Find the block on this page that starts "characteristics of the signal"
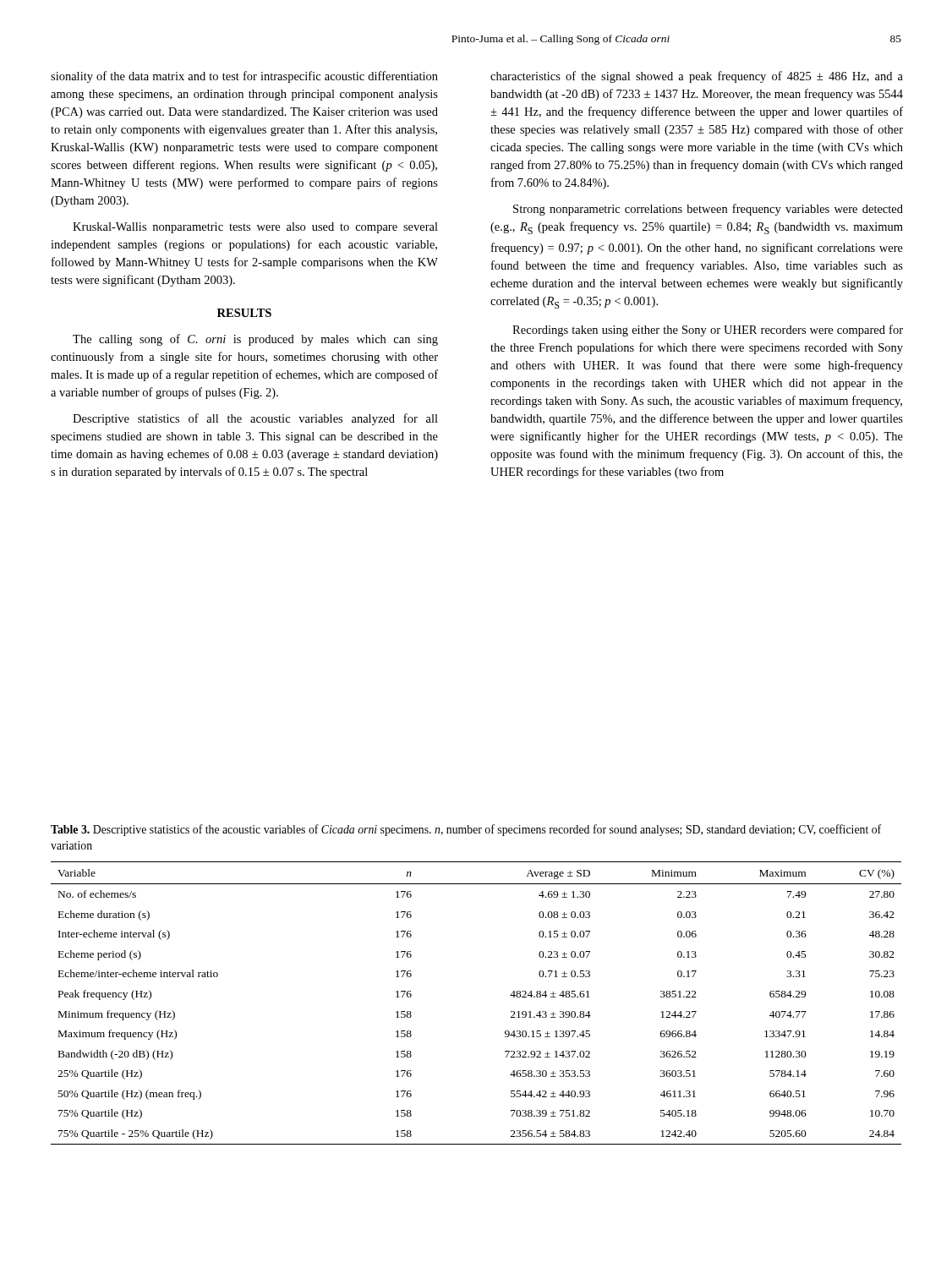Viewport: 952px width, 1268px height. [697, 130]
